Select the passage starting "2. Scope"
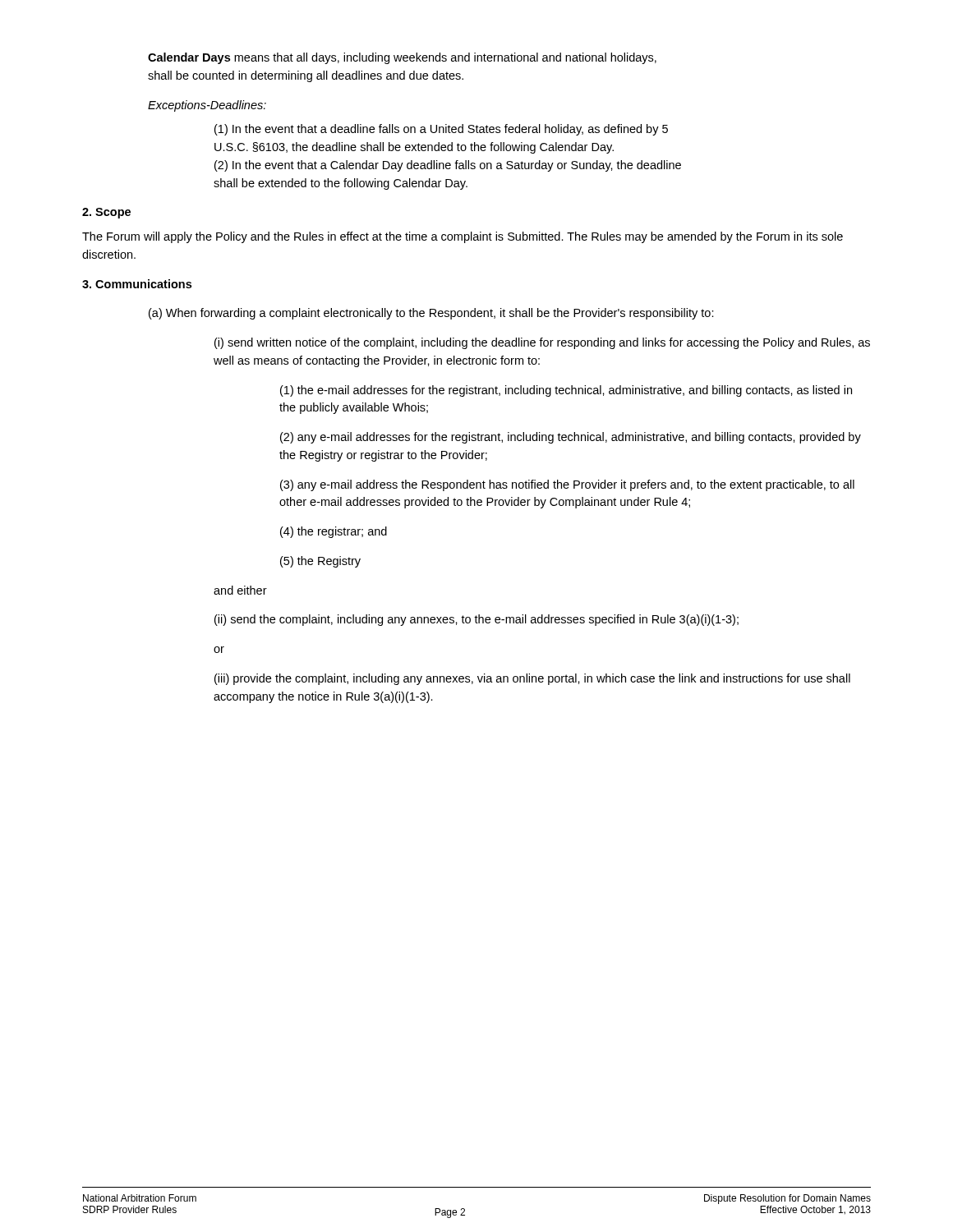 pyautogui.click(x=106, y=213)
